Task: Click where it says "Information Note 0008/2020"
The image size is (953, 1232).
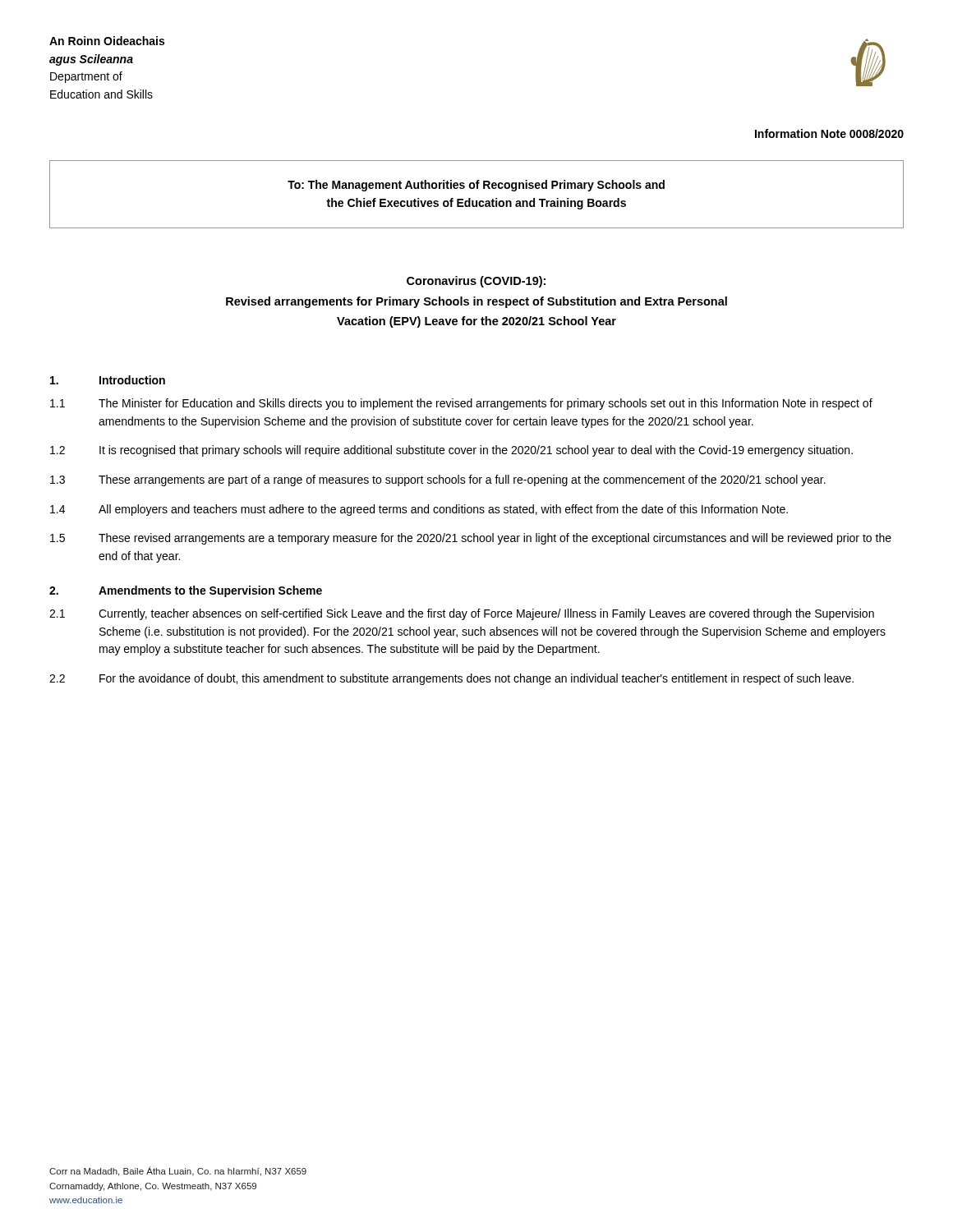Action: point(829,134)
